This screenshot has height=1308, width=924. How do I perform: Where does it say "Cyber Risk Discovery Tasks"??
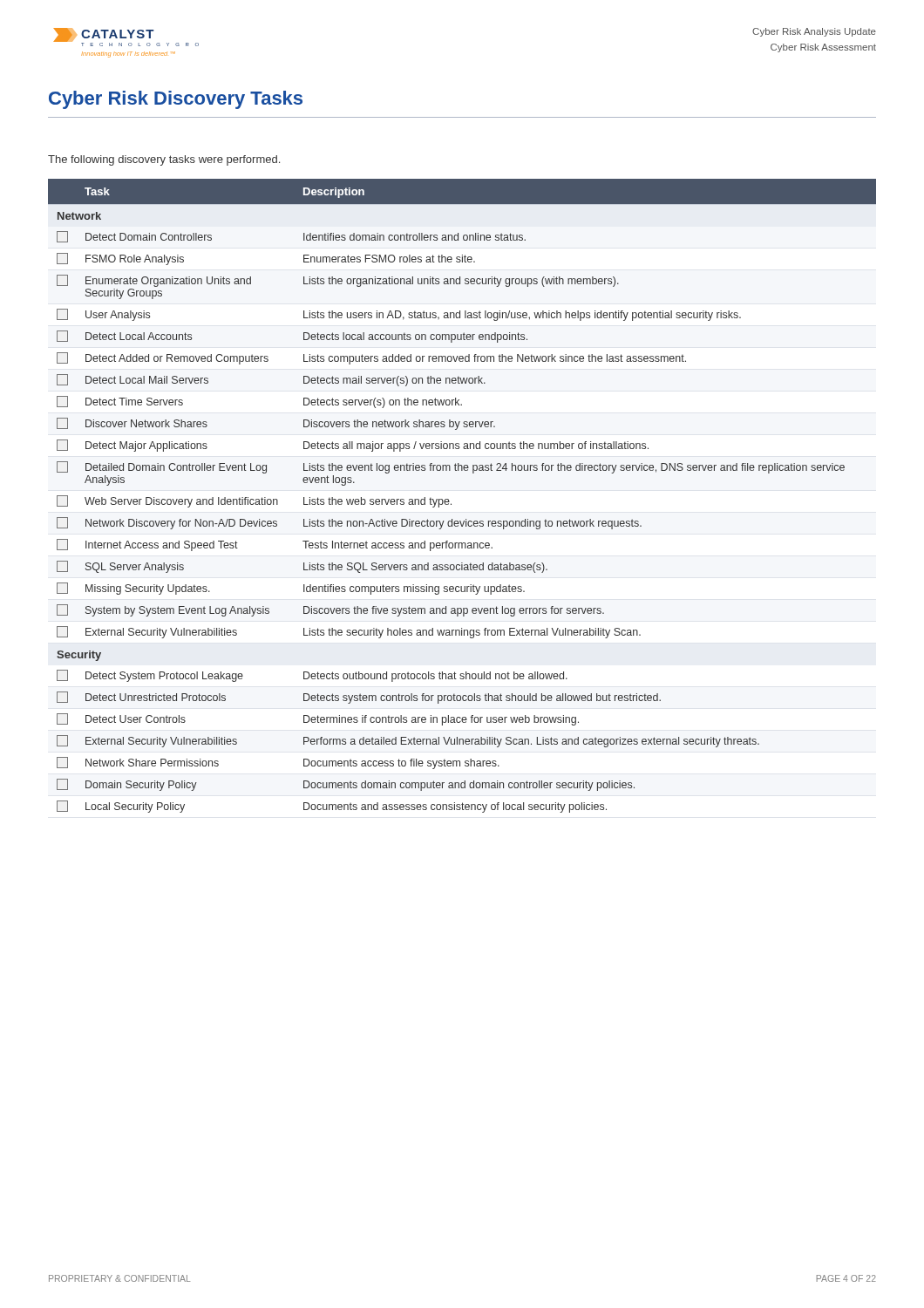(176, 100)
